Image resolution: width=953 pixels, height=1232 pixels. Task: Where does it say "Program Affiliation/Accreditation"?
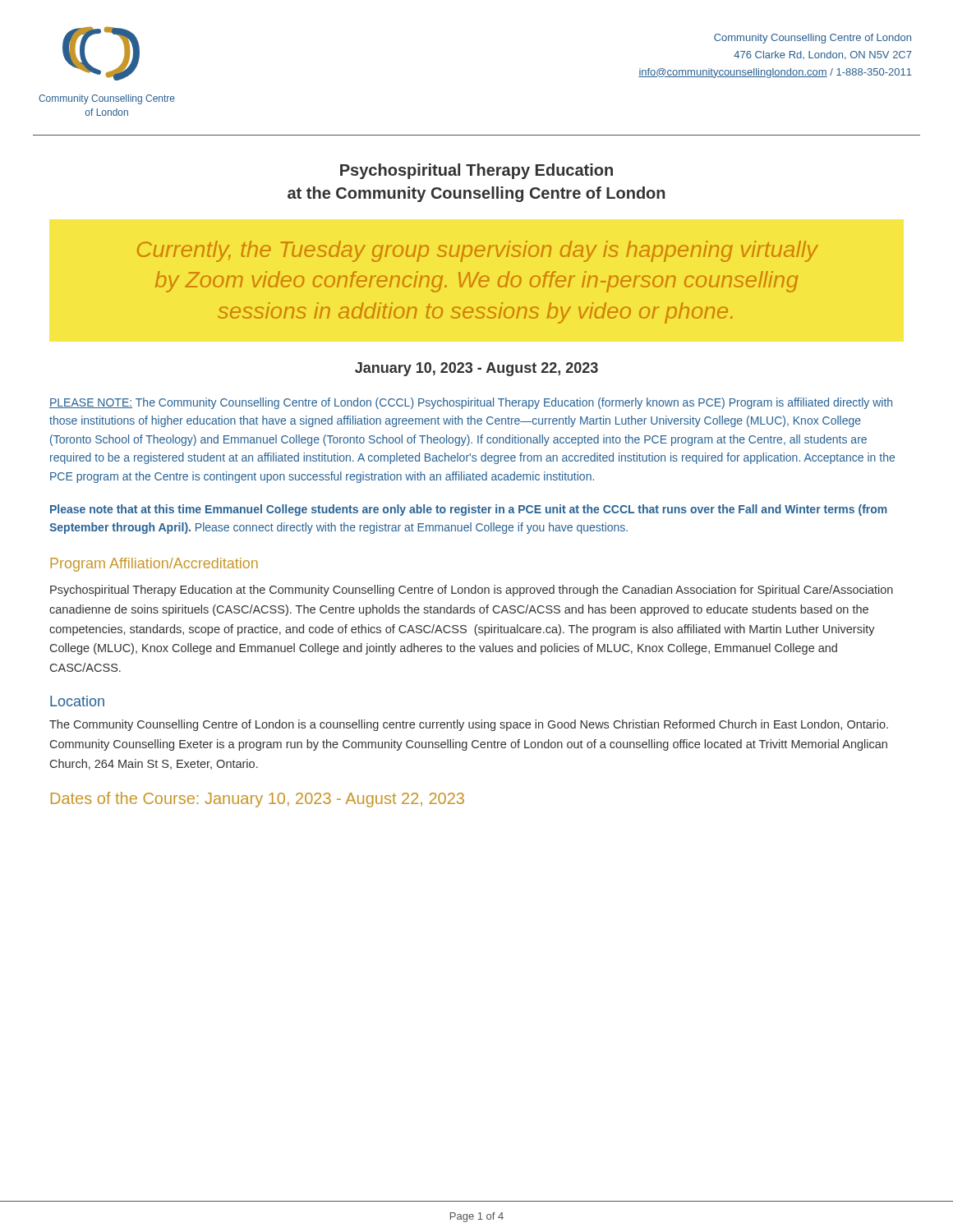(x=154, y=563)
